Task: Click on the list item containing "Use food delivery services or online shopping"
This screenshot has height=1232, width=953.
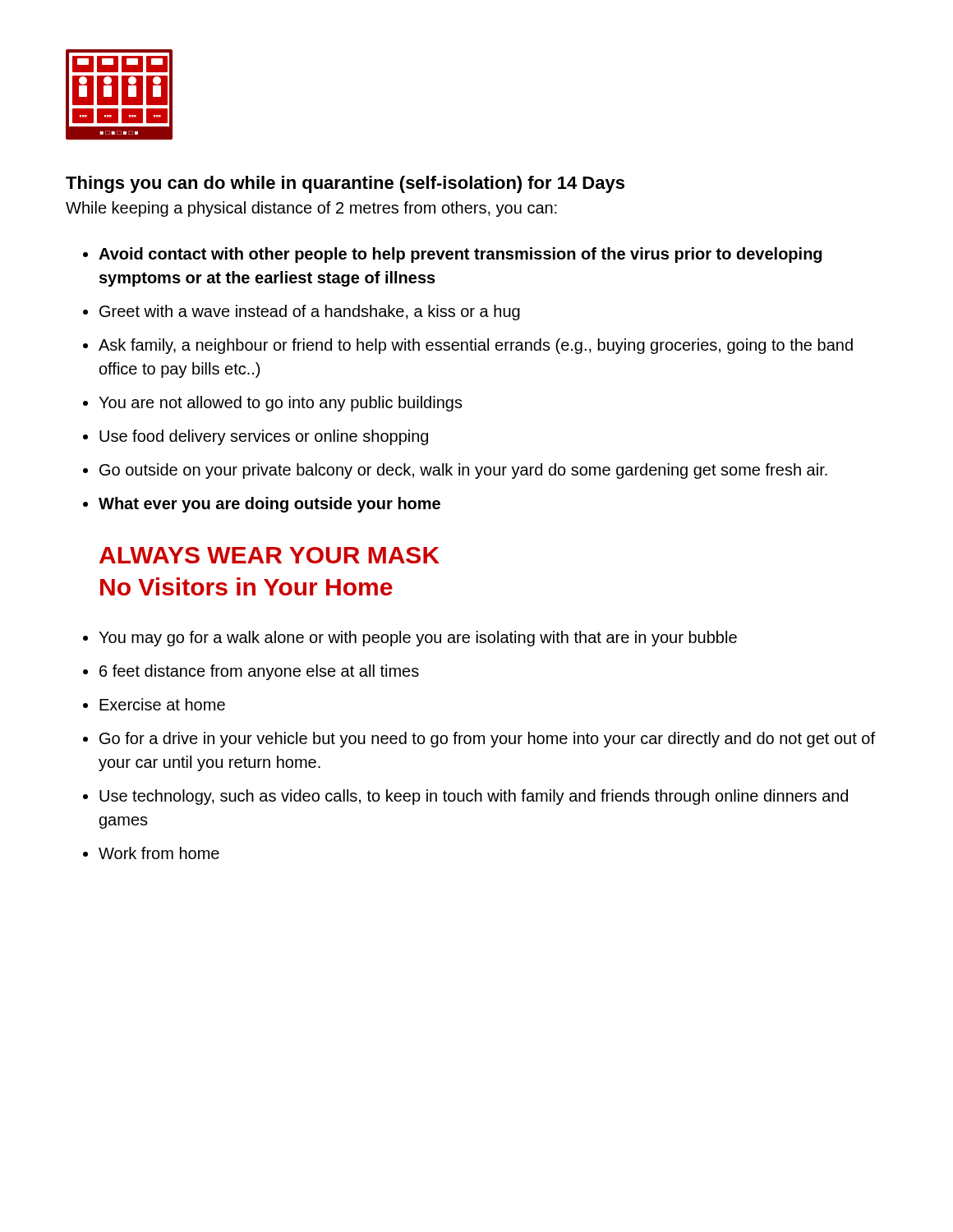Action: 264,436
